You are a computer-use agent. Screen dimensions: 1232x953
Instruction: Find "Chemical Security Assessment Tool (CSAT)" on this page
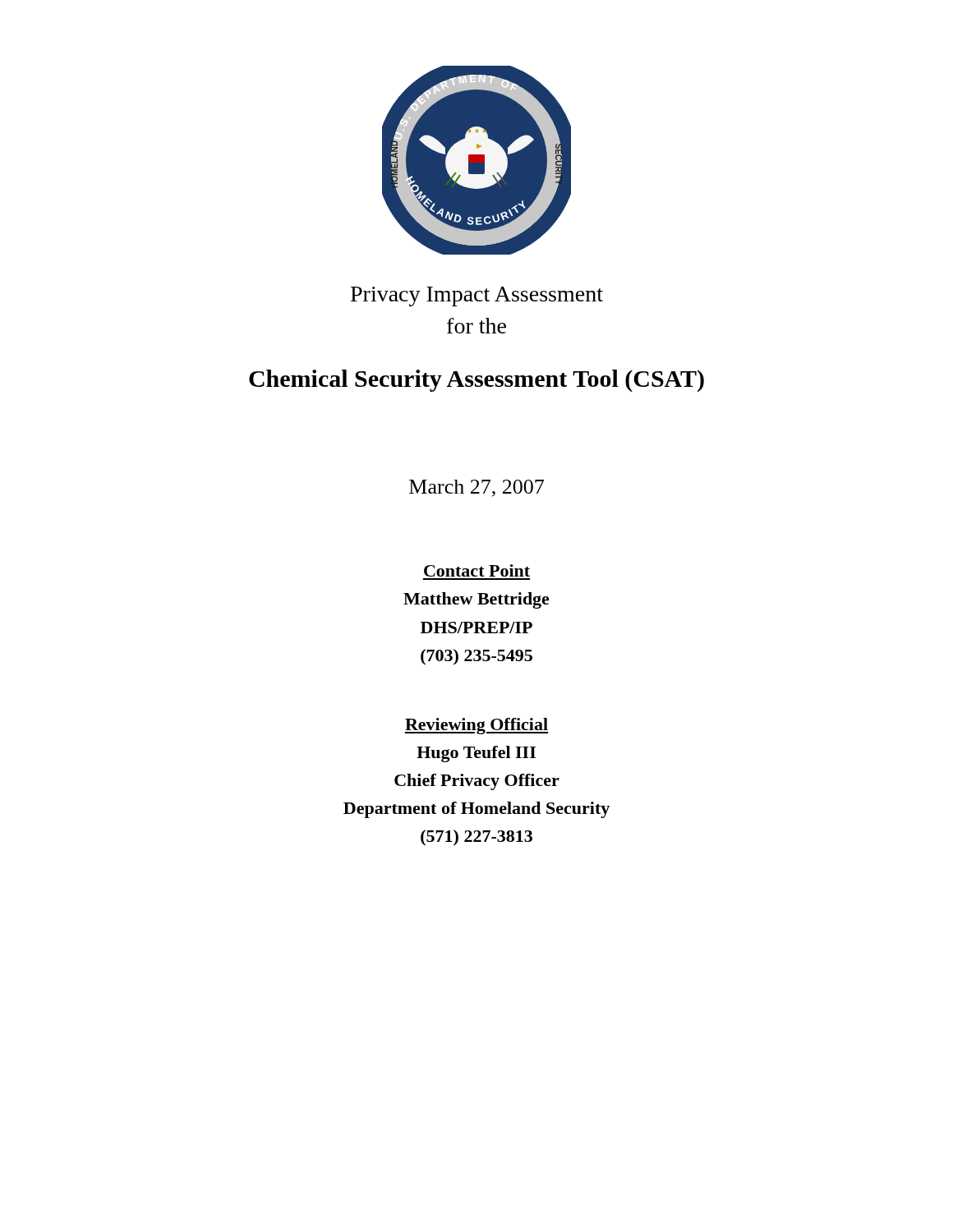(476, 378)
